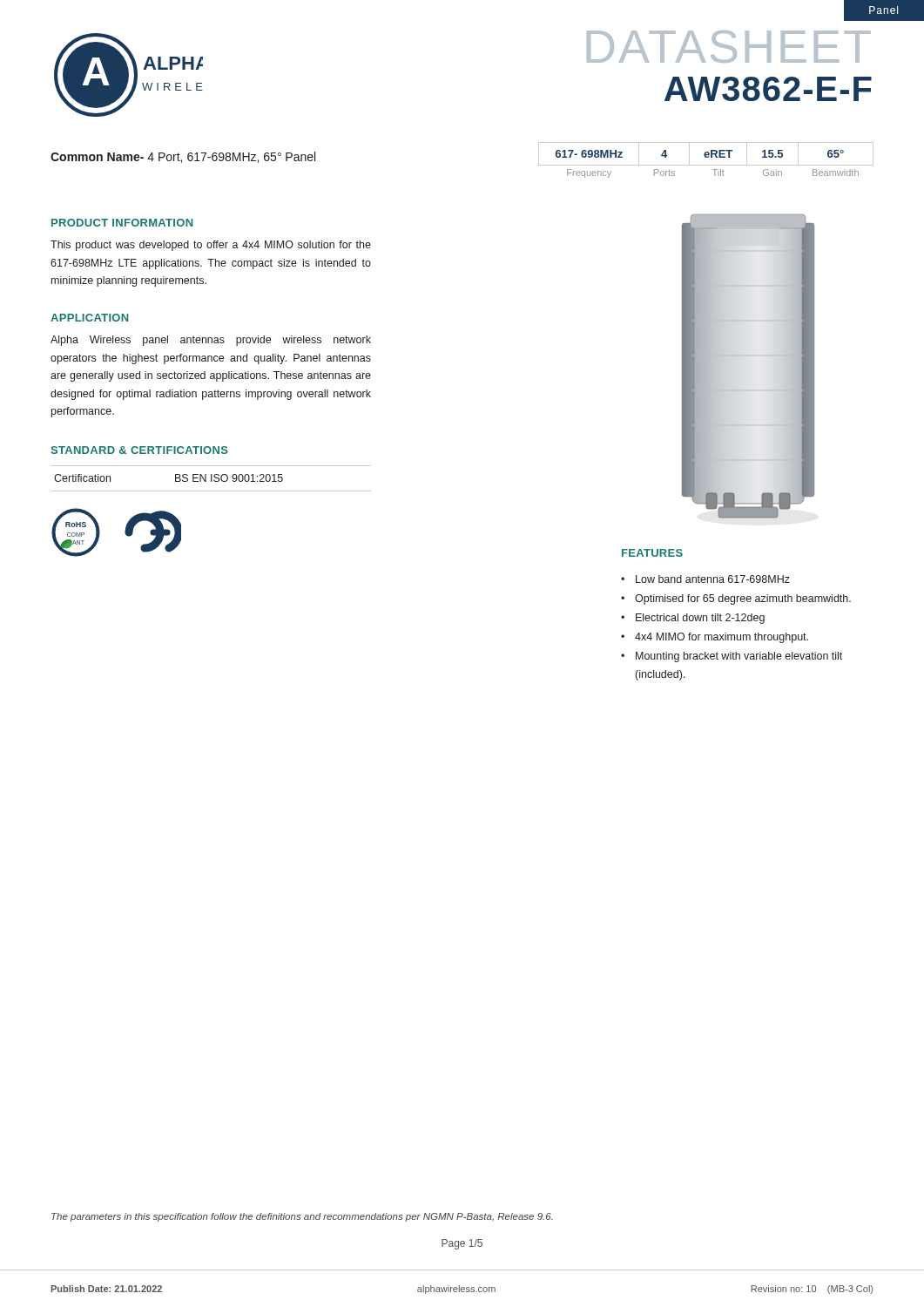Locate the text block starting "•4x4 MIMO for maximum throughput."
The width and height of the screenshot is (924, 1307).
coord(715,637)
